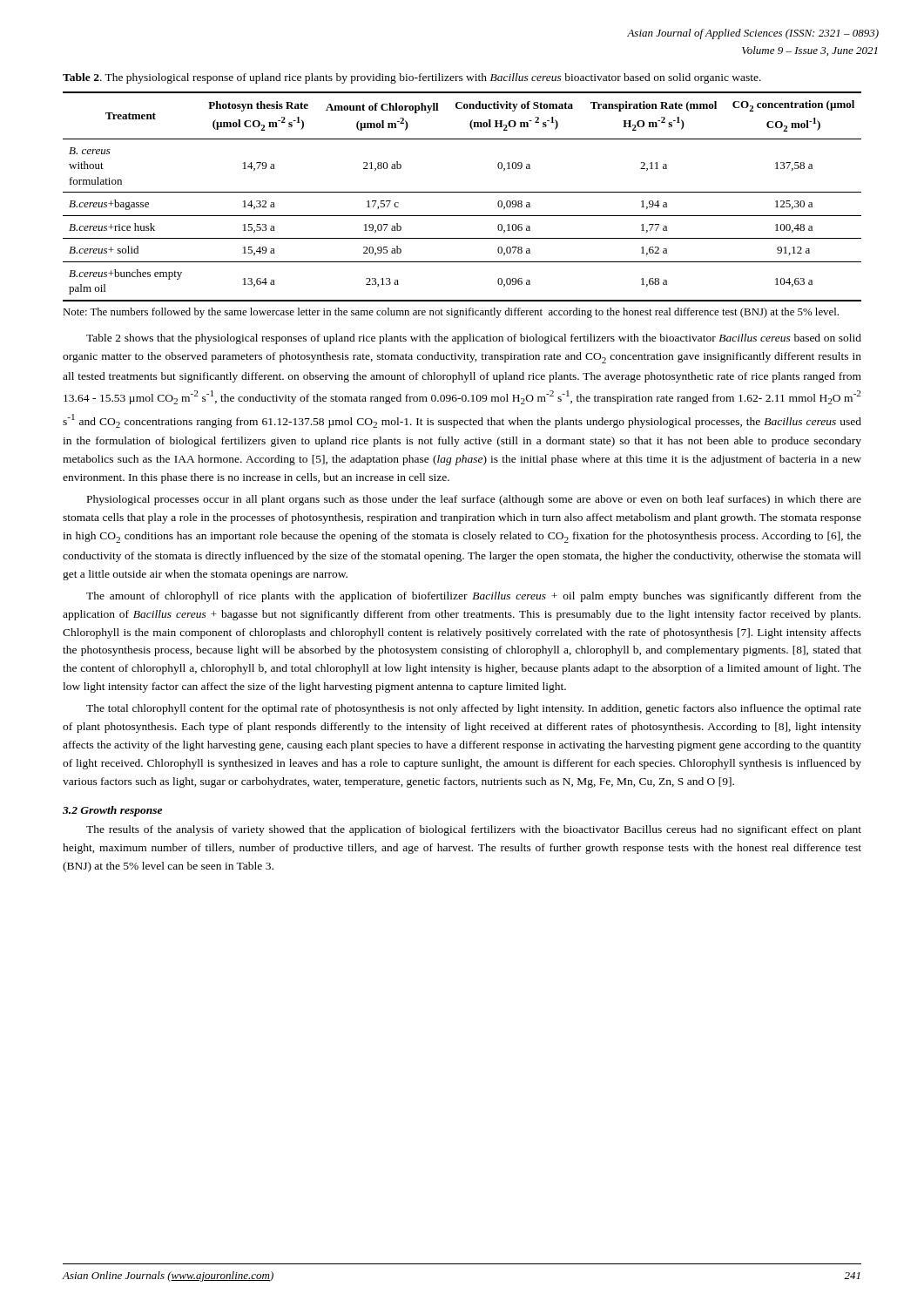Locate the text starting "3.2 Growth response"
Viewport: 924px width, 1307px height.
(x=113, y=810)
